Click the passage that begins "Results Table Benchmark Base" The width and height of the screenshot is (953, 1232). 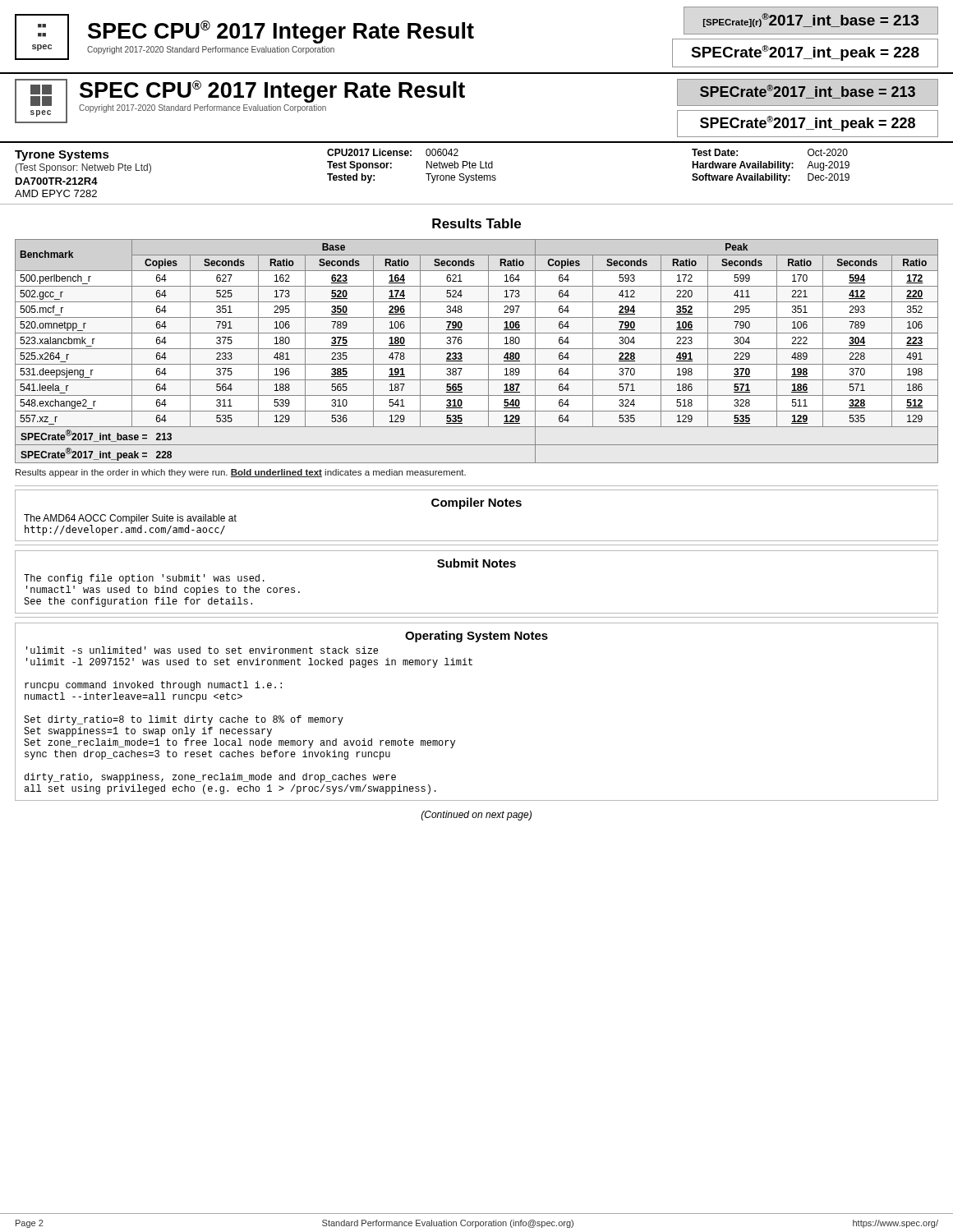pos(476,346)
